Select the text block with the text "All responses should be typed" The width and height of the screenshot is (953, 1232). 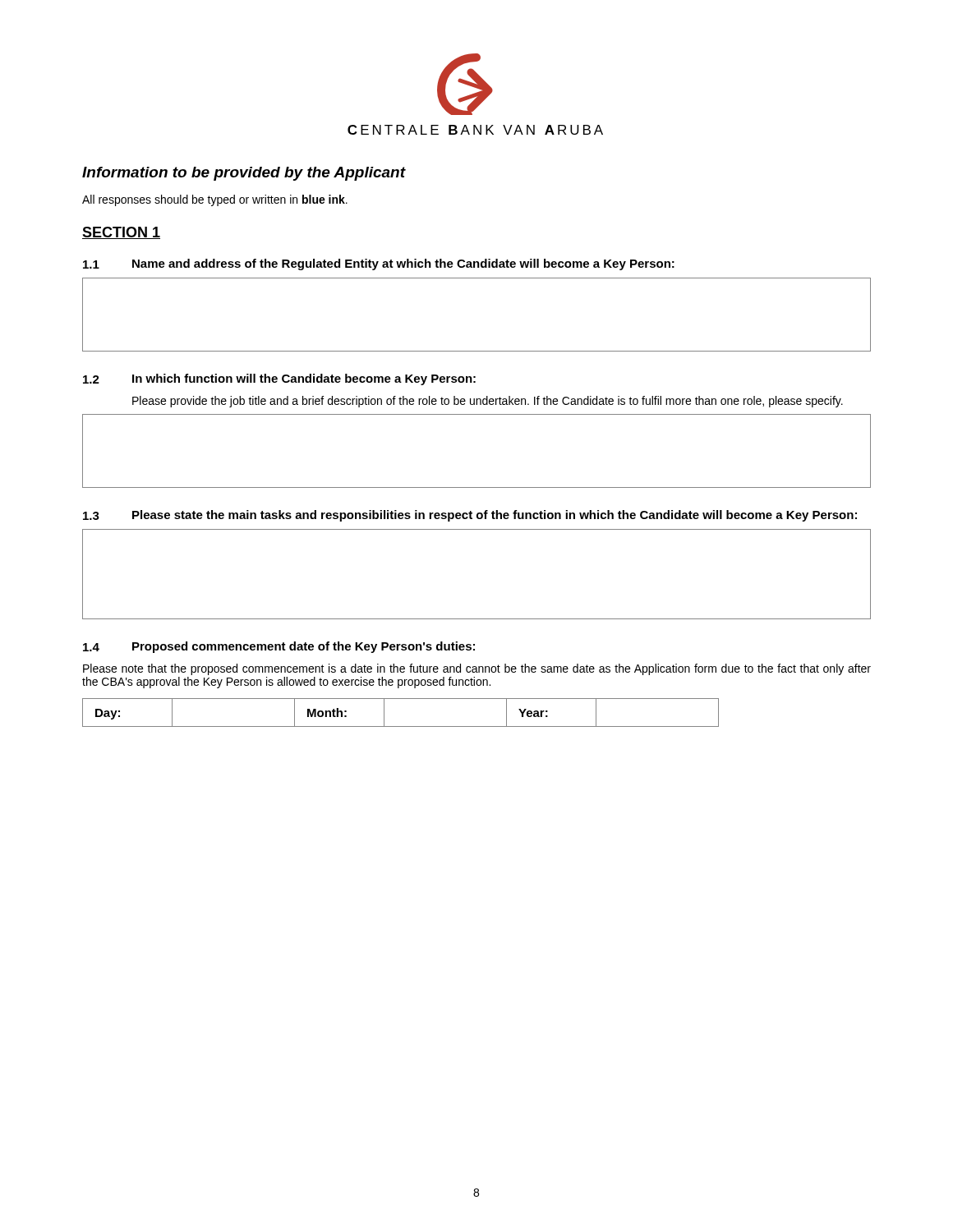[x=215, y=200]
